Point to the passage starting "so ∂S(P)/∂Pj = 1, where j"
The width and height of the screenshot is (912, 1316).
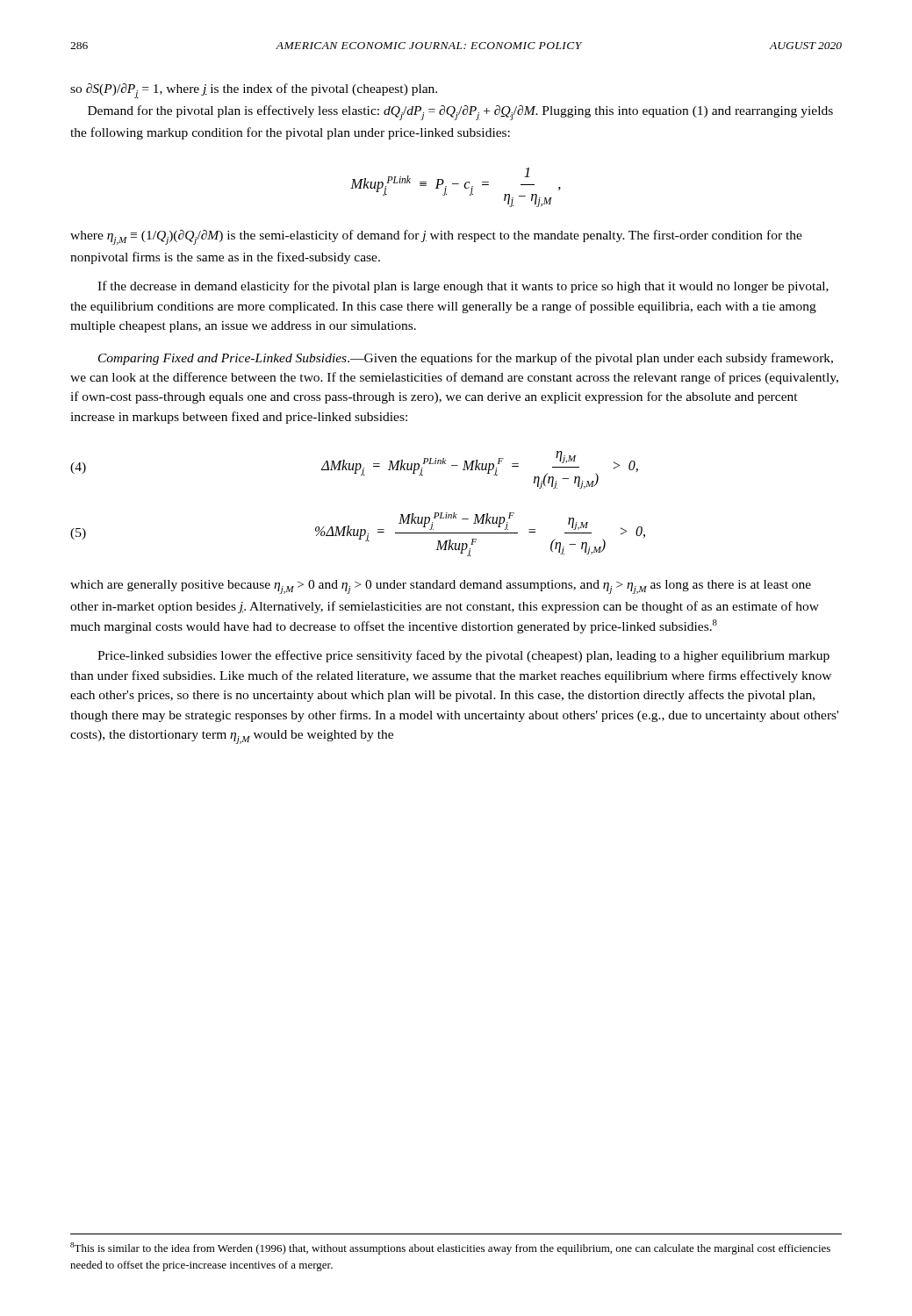(x=452, y=110)
